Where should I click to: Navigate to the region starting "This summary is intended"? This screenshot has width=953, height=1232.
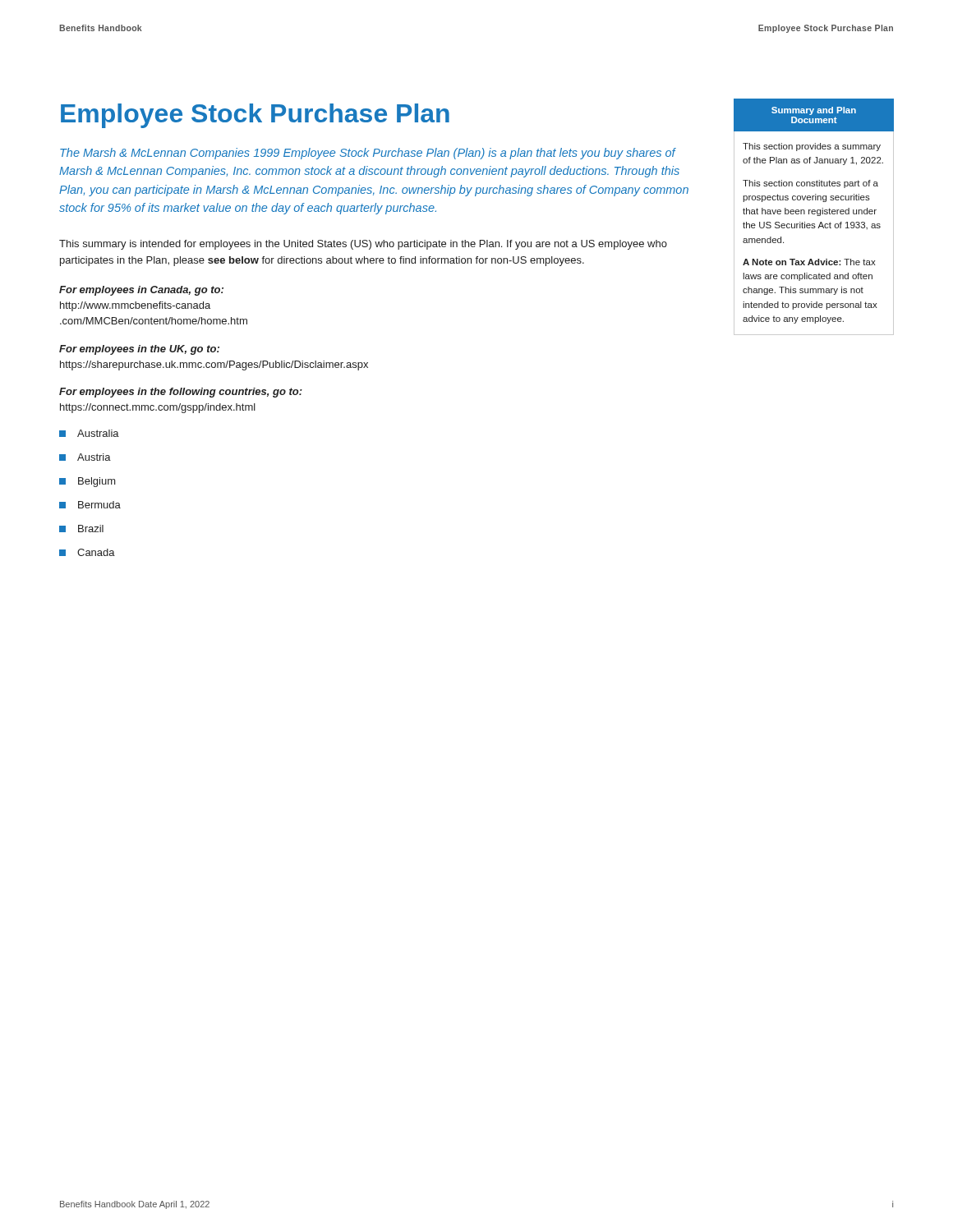pos(363,252)
